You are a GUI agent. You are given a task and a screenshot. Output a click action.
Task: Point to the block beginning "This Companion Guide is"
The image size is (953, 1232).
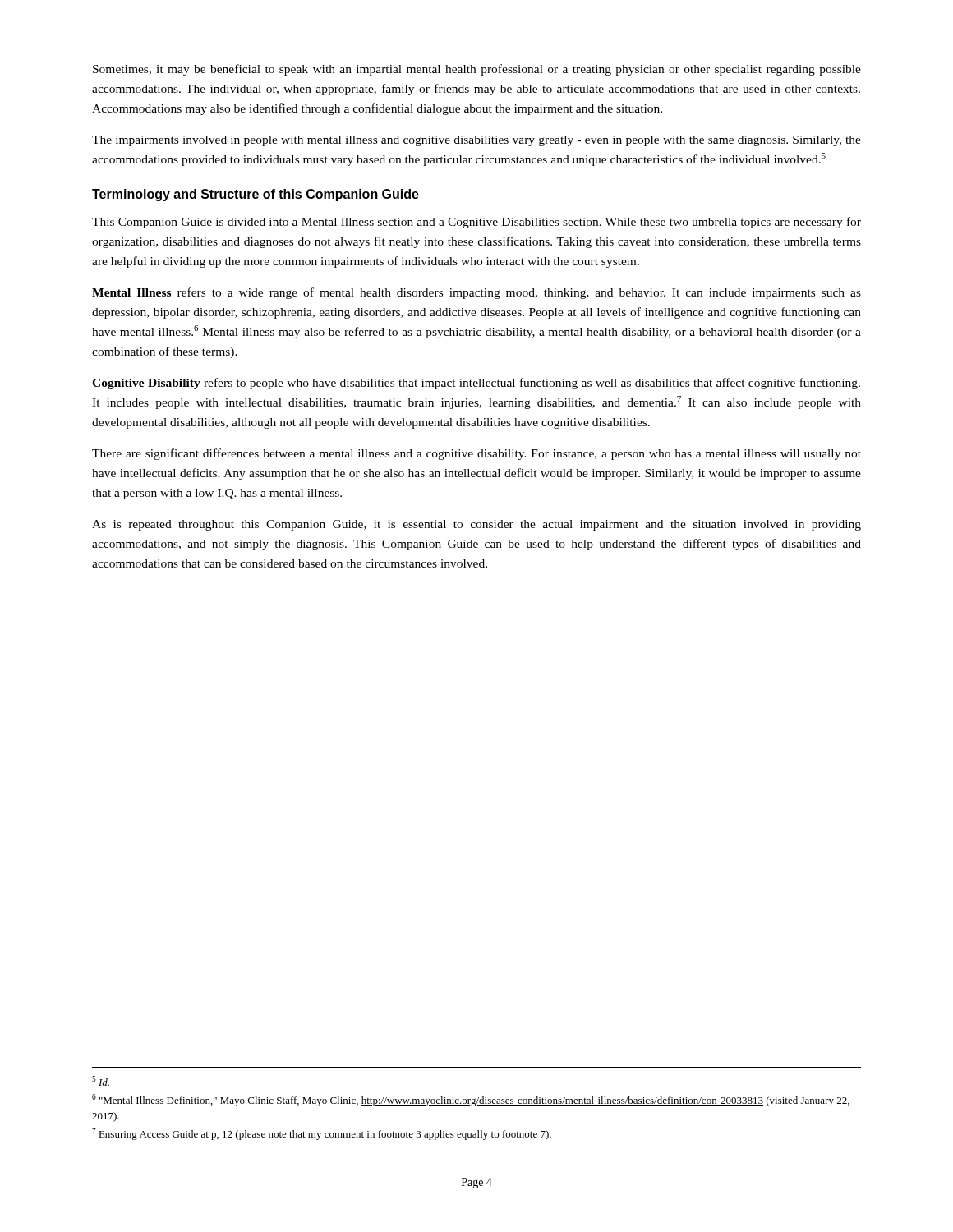point(476,241)
